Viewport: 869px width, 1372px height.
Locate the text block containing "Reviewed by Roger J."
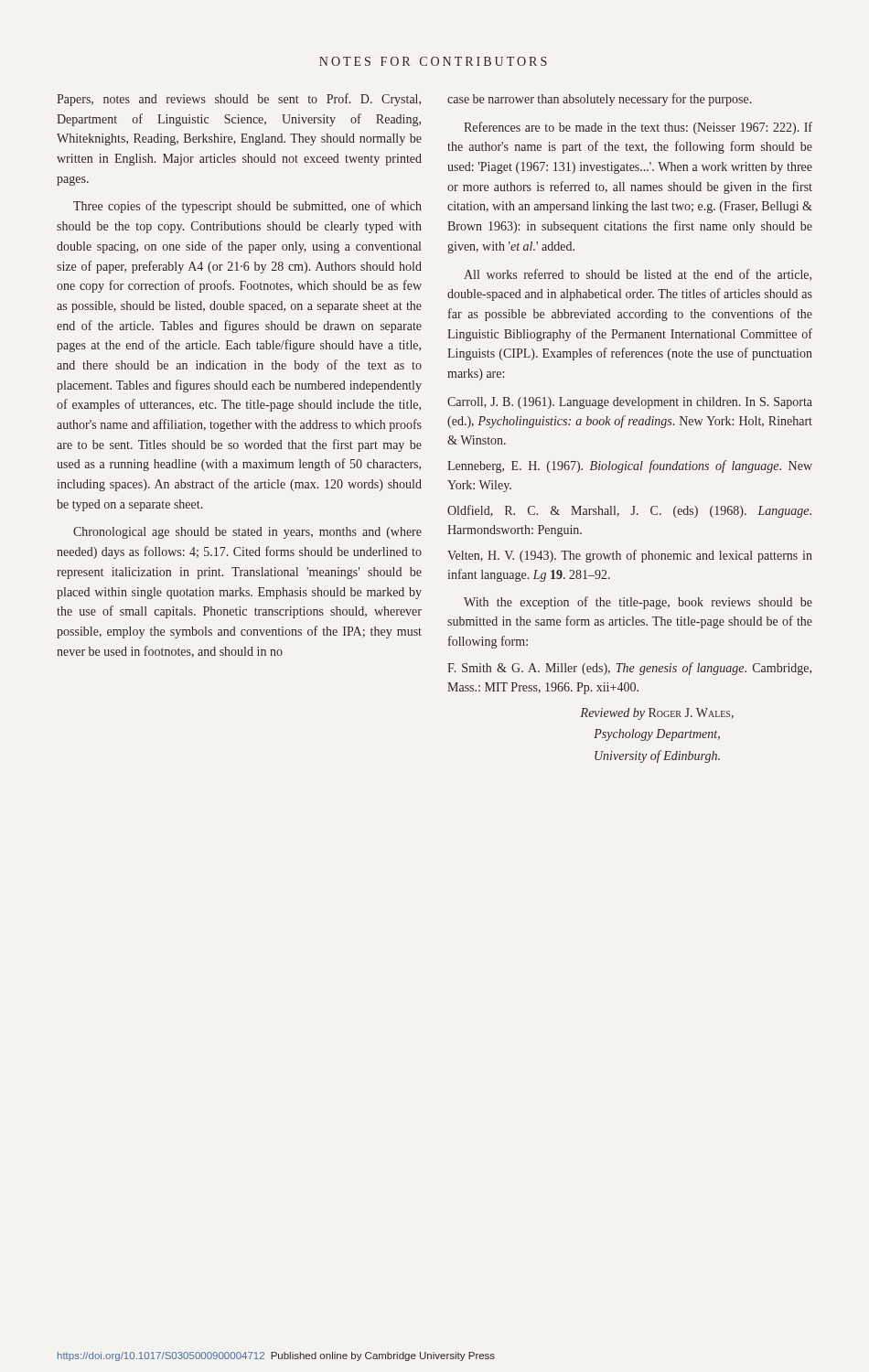657,735
